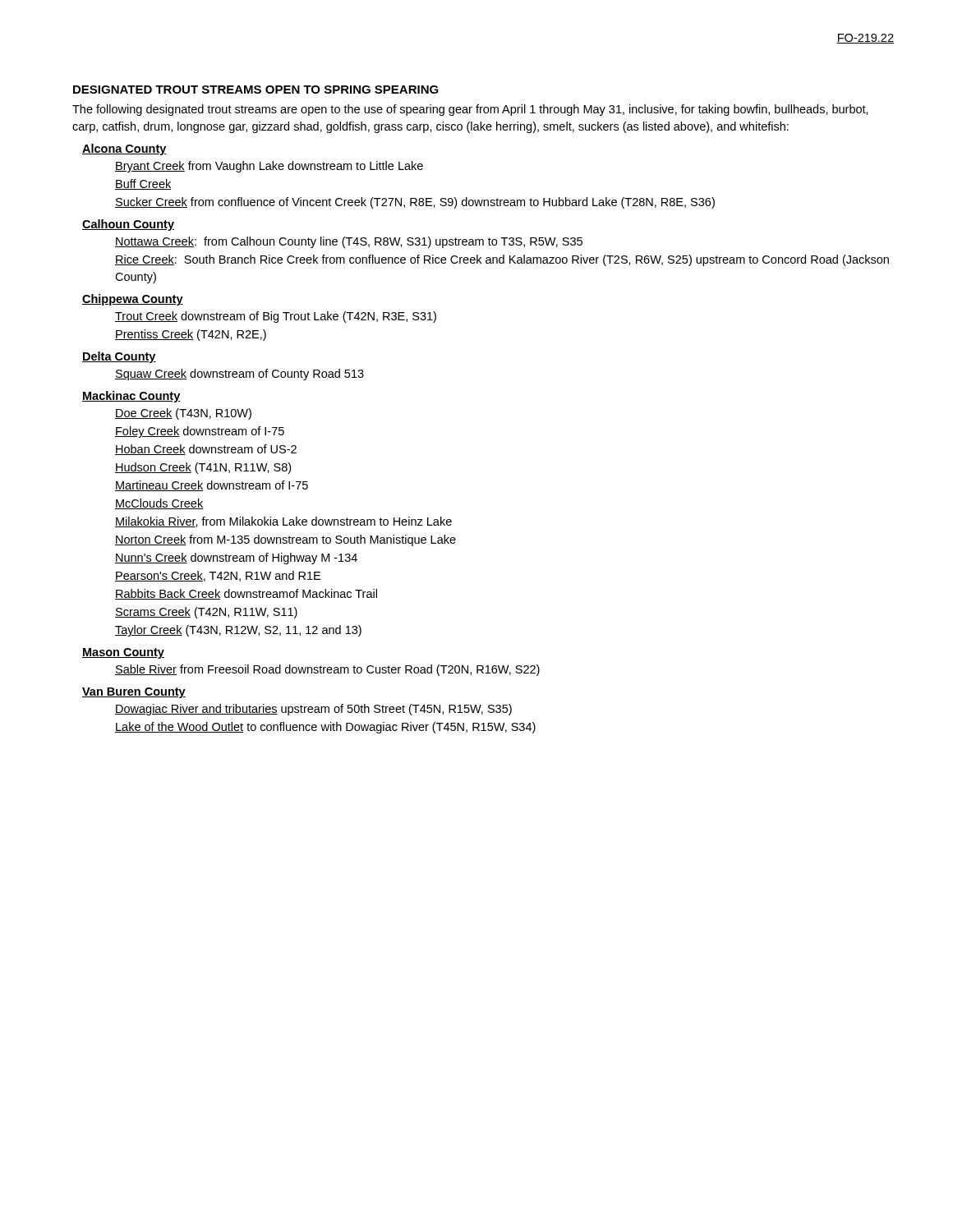Locate the text starting "Delta County"
The height and width of the screenshot is (1232, 953).
pos(119,357)
